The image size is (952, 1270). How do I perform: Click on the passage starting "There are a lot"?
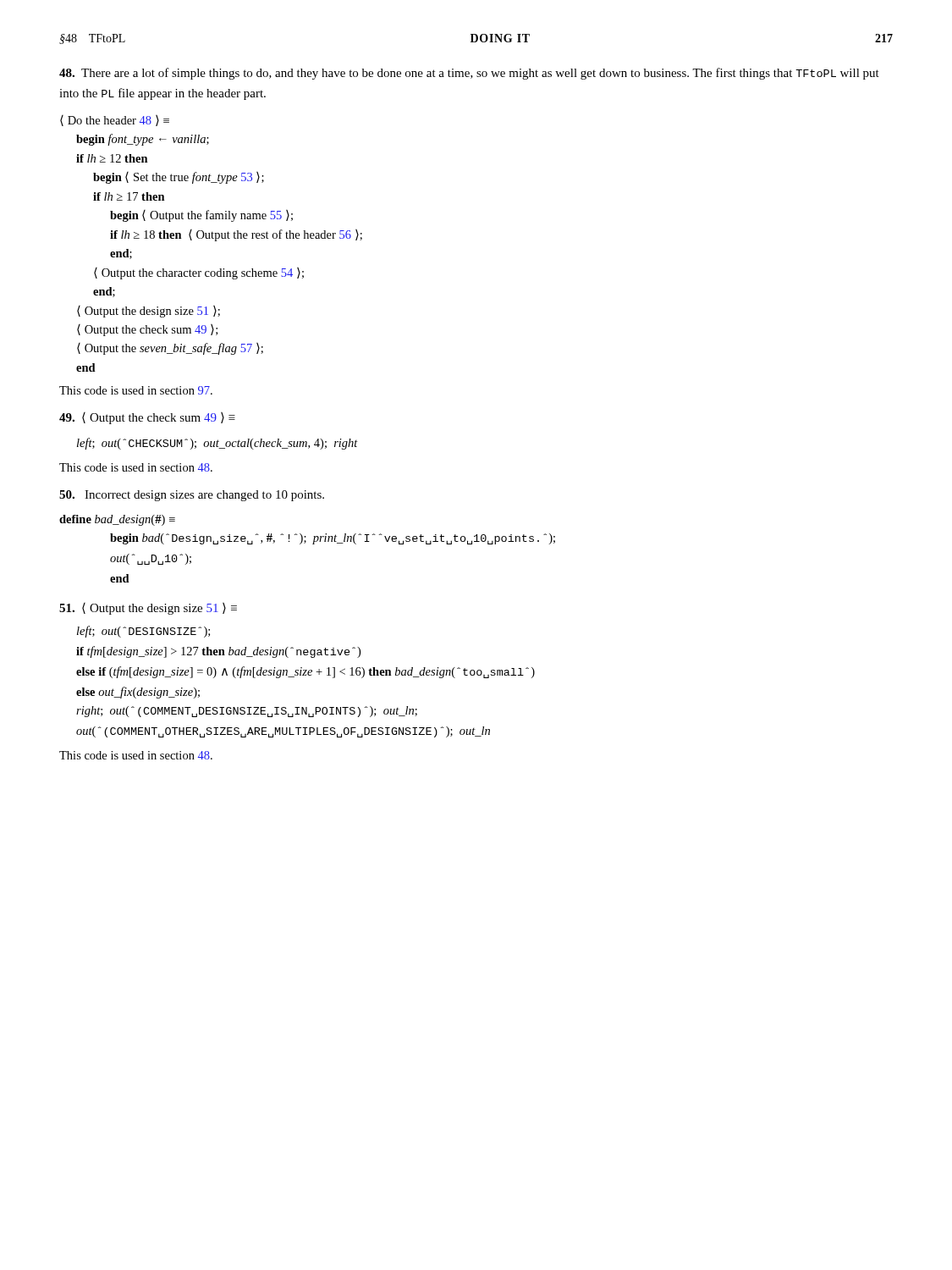(469, 83)
